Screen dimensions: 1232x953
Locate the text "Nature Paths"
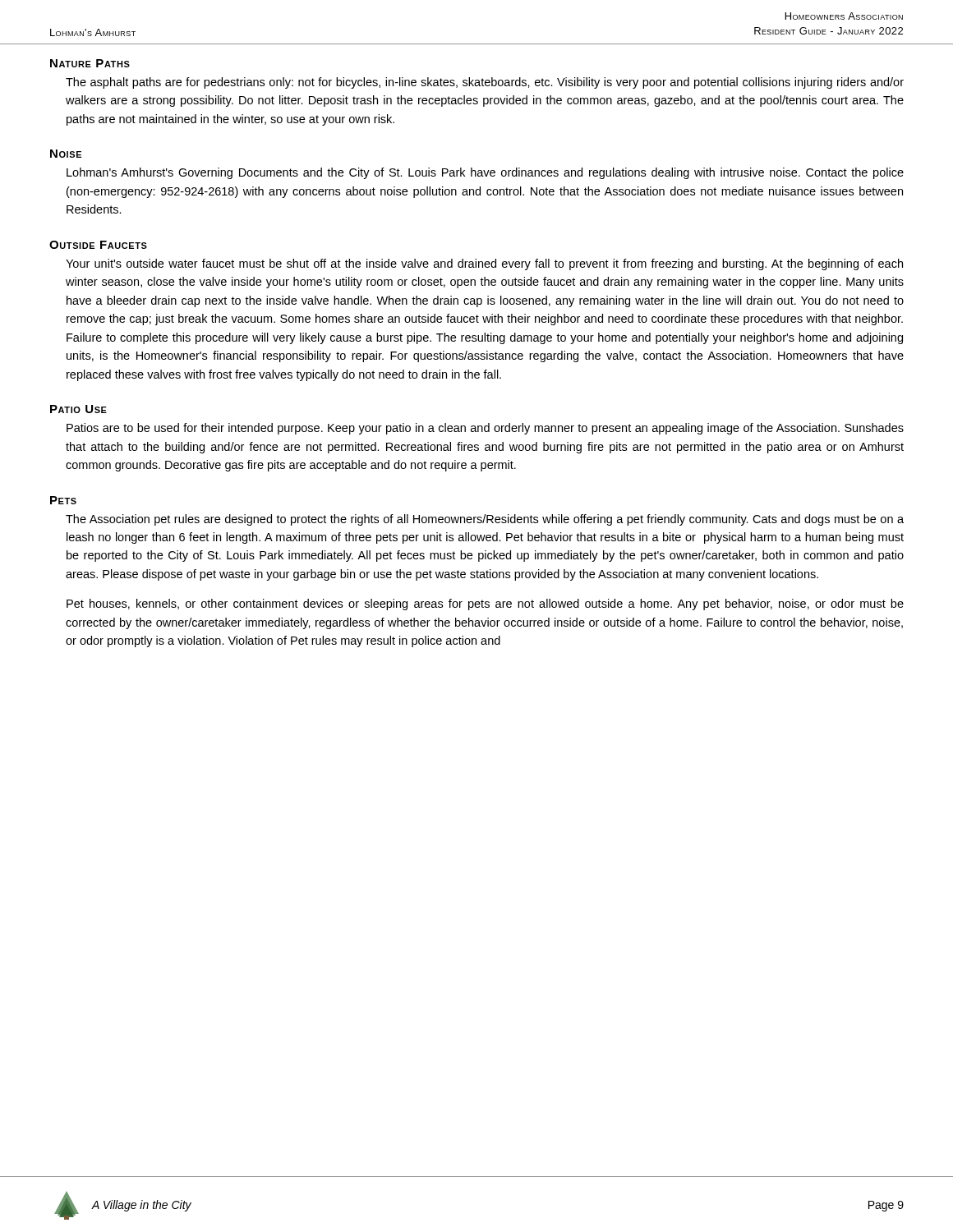(90, 63)
